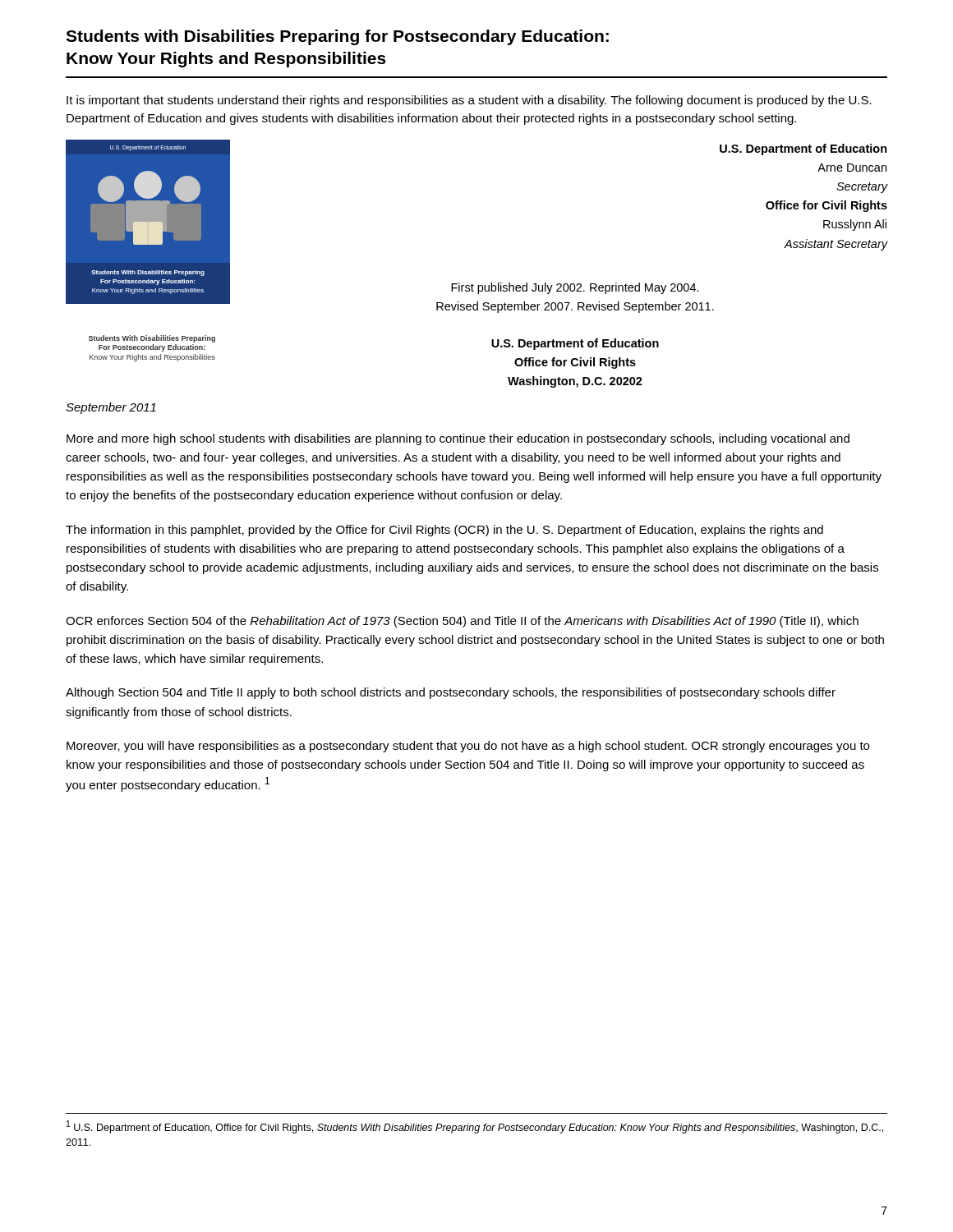Select the illustration

pyautogui.click(x=152, y=265)
